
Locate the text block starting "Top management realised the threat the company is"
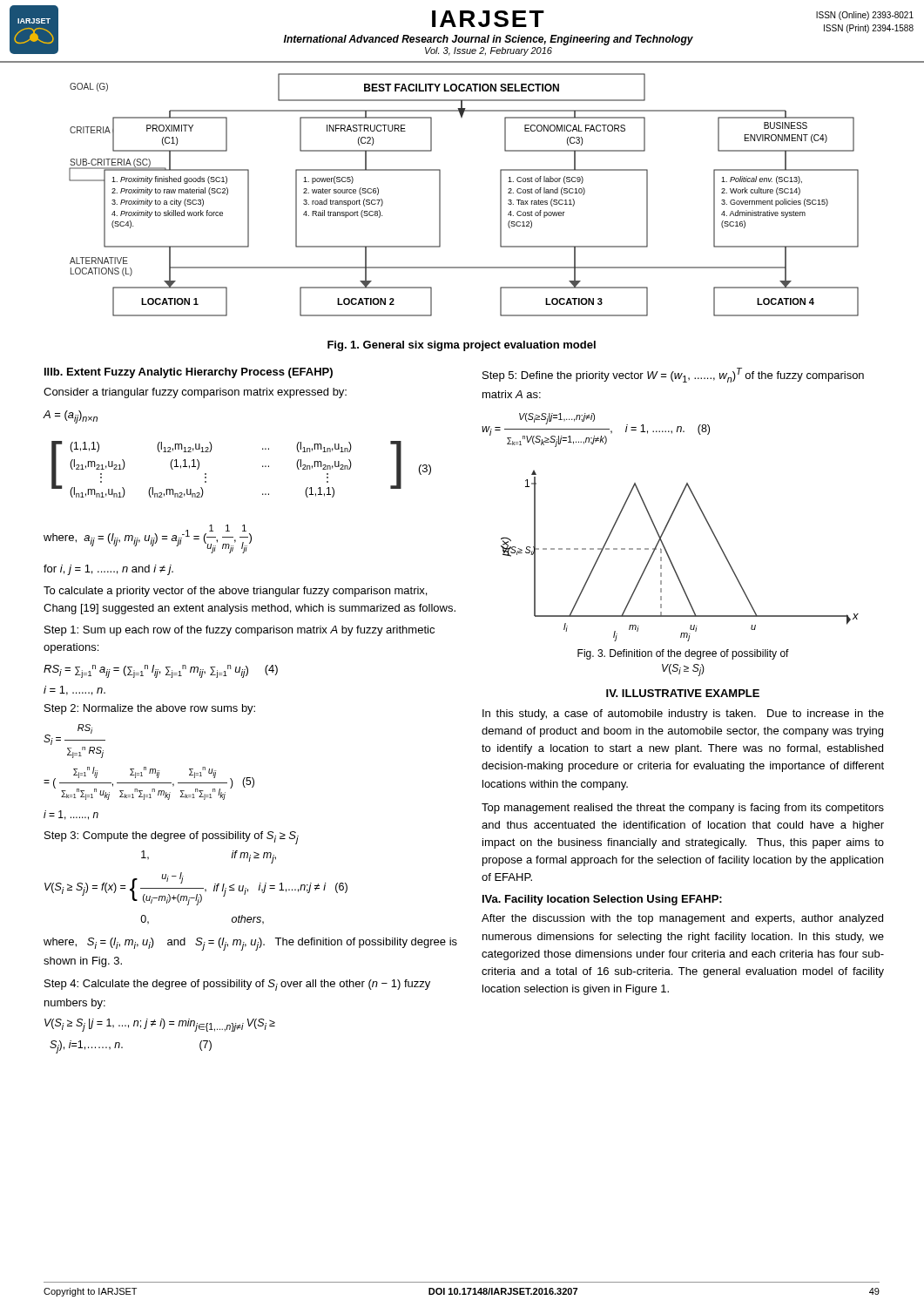683,842
